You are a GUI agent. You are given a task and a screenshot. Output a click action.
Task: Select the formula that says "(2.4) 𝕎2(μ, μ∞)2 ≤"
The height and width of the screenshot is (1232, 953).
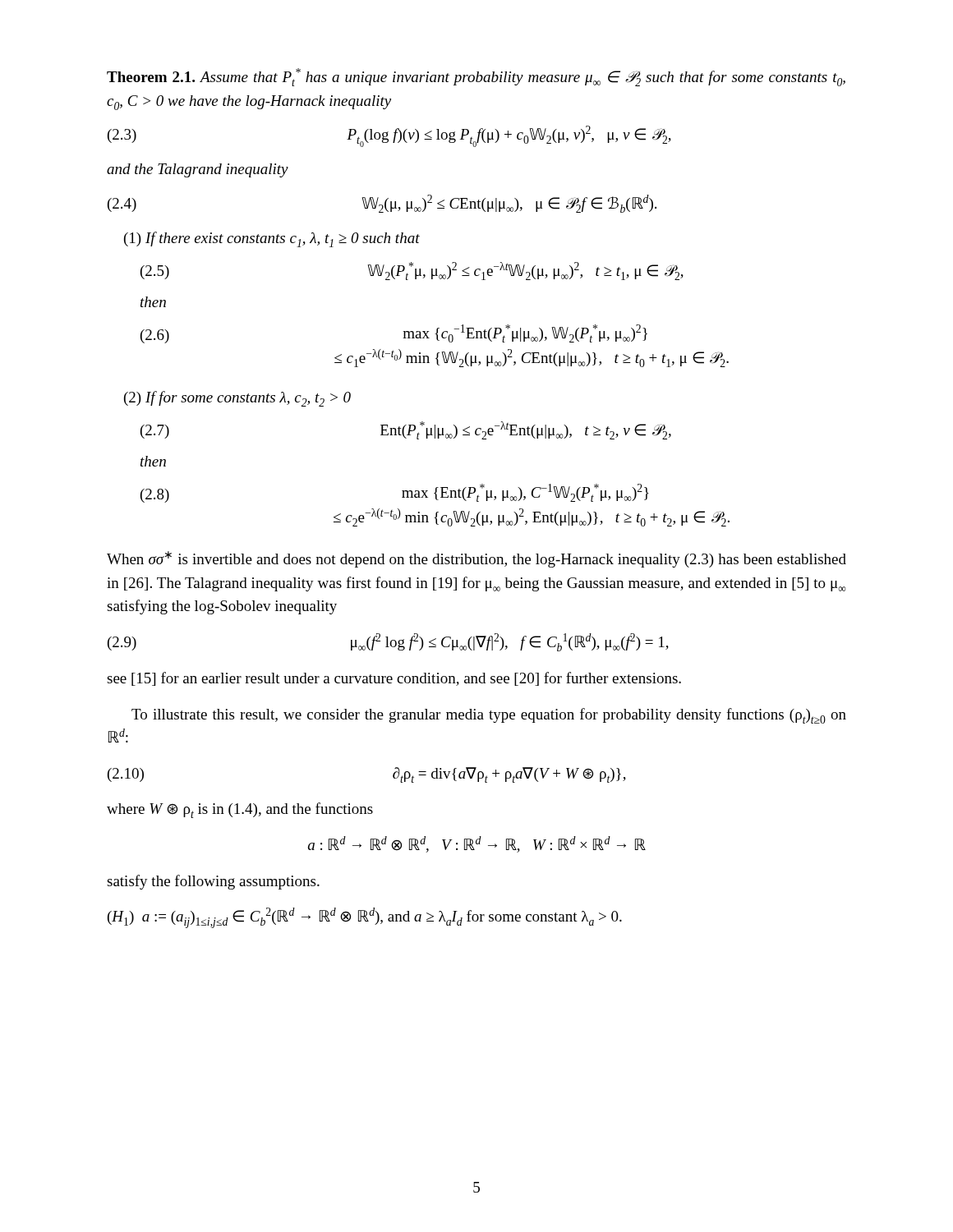point(476,204)
